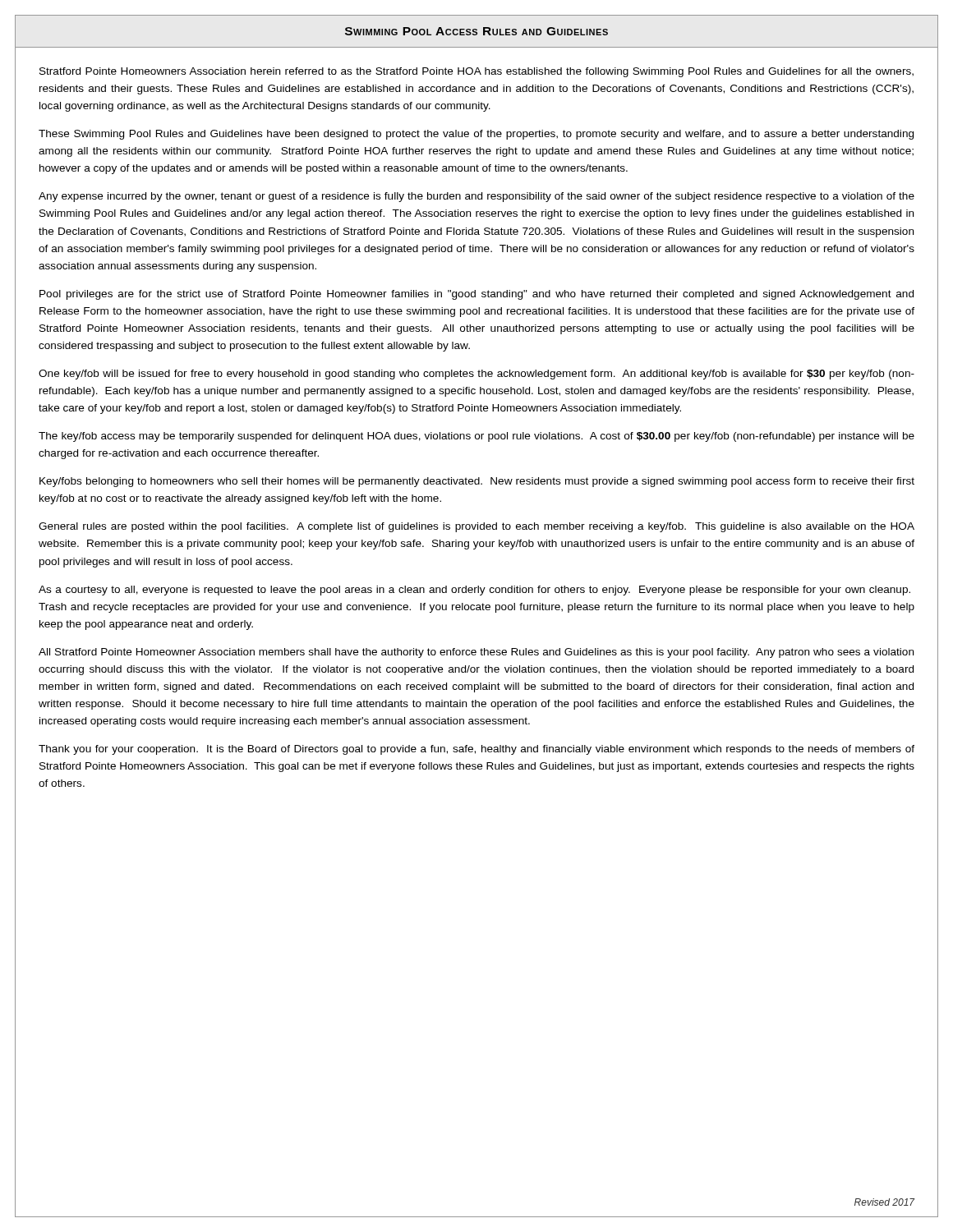Click the passage that begins "The key/fob access may be"
The height and width of the screenshot is (1232, 953).
476,445
